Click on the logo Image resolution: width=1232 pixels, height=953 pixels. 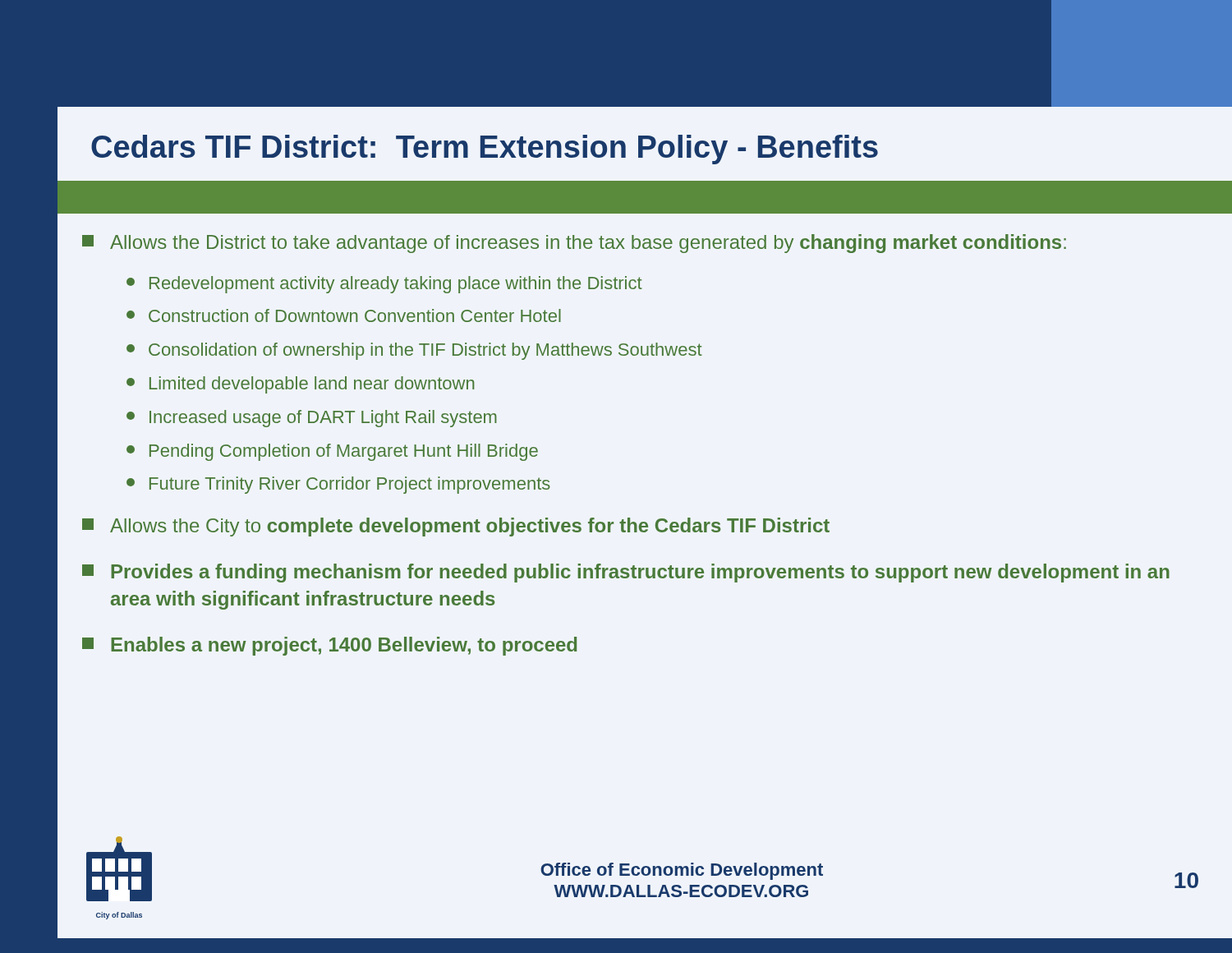(x=119, y=881)
